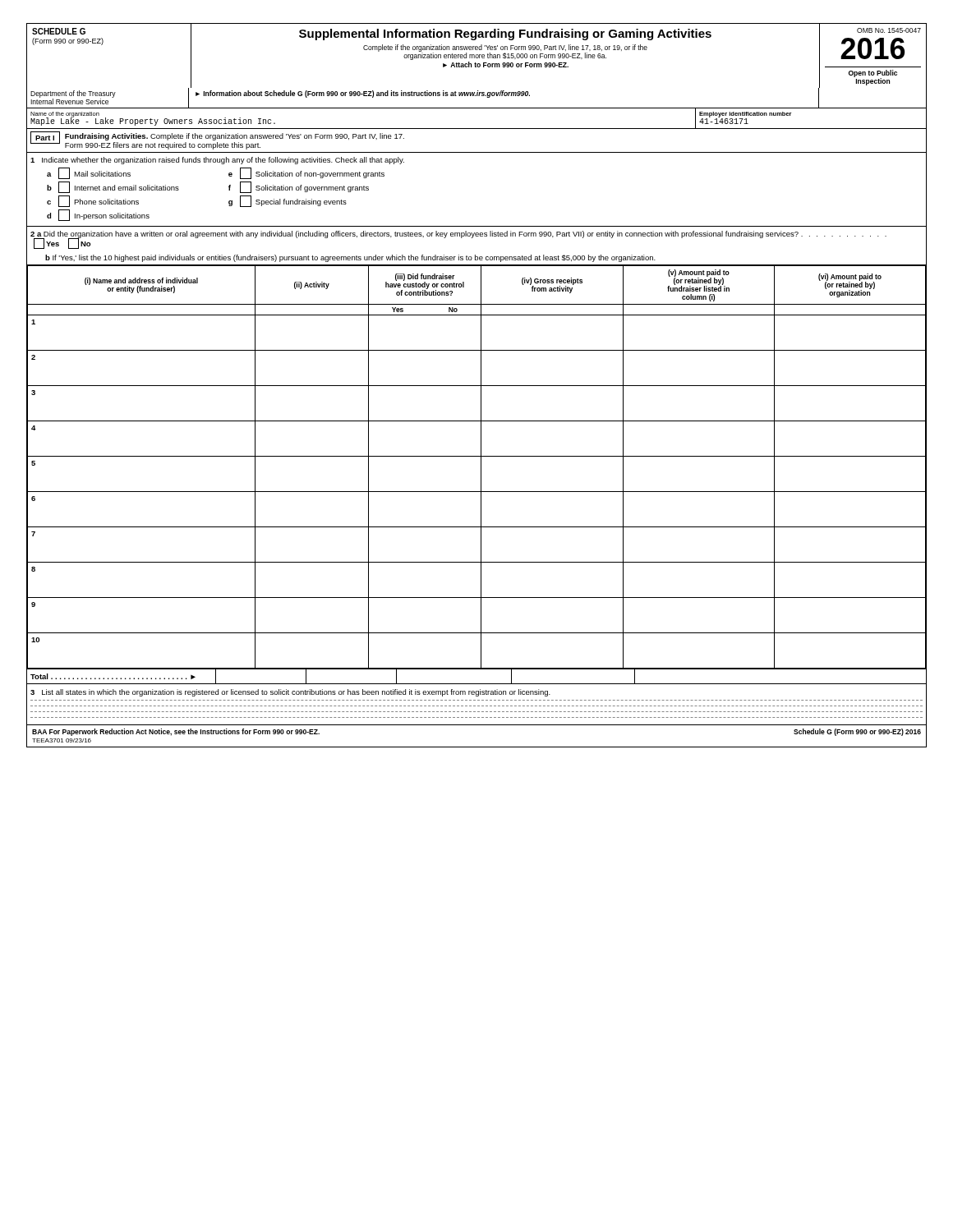
Task: Locate the table with the text "(i) Name and address"
Action: point(476,467)
